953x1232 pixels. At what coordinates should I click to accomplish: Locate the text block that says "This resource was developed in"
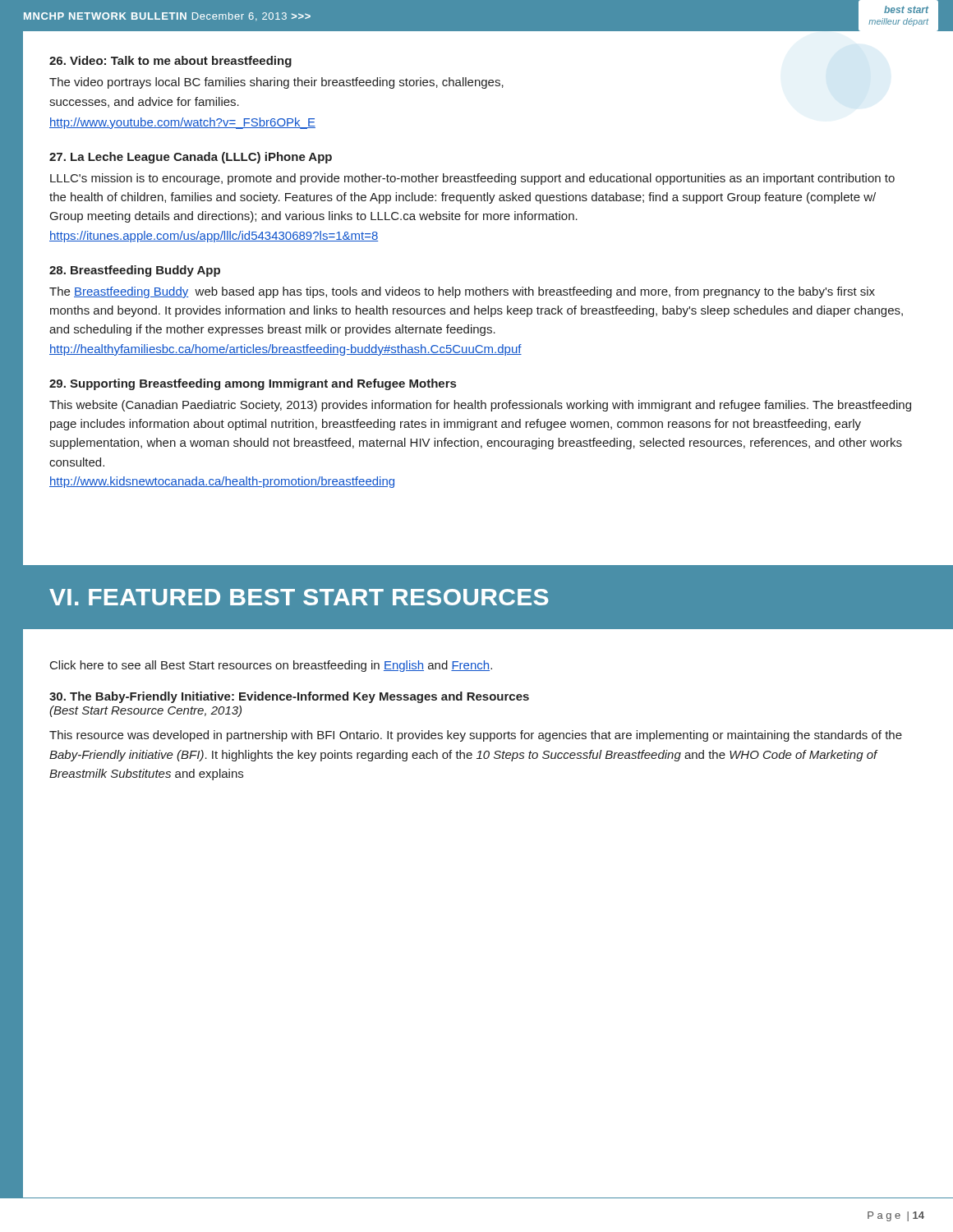(x=476, y=754)
